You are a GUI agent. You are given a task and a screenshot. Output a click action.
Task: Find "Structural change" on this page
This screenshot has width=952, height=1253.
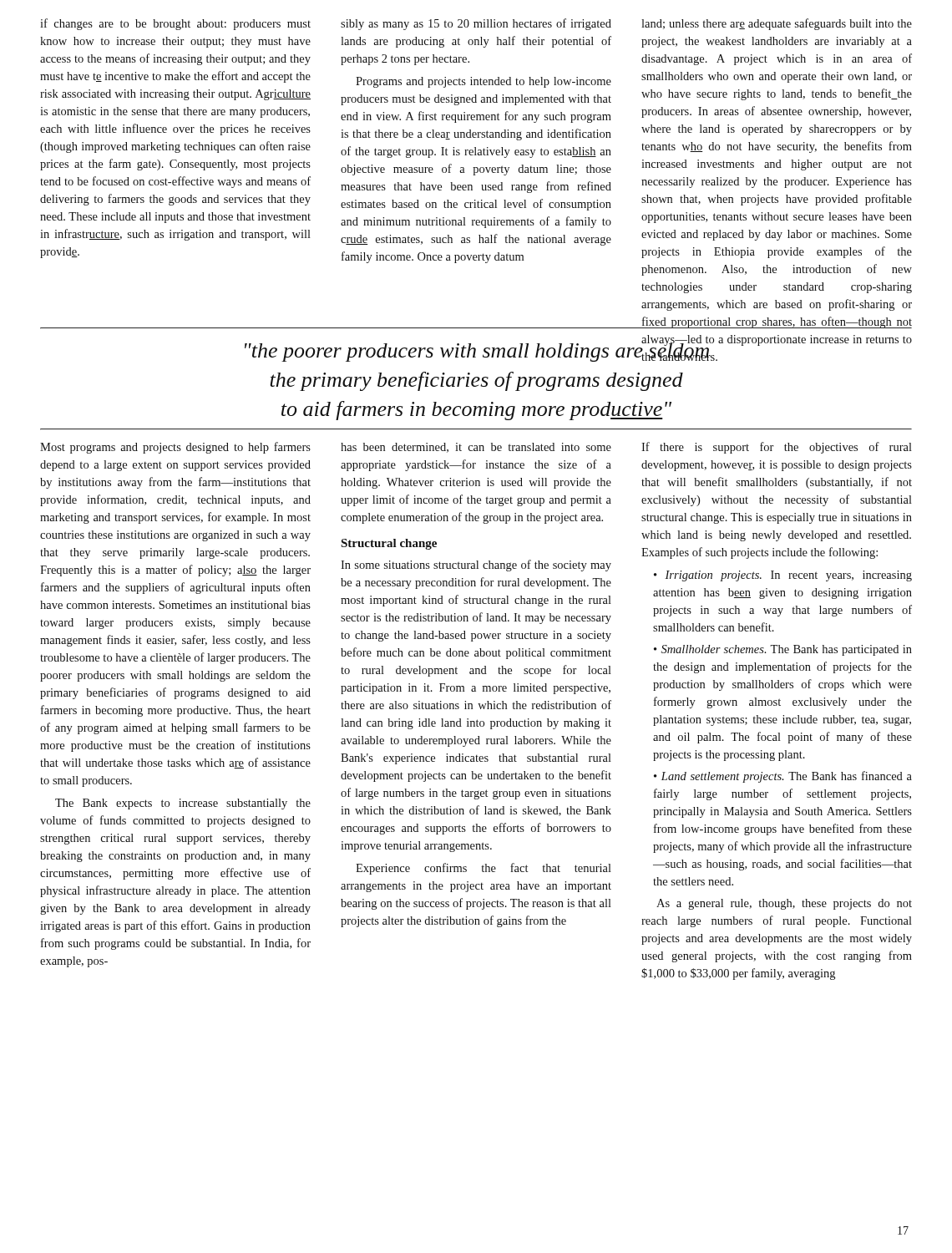click(389, 543)
